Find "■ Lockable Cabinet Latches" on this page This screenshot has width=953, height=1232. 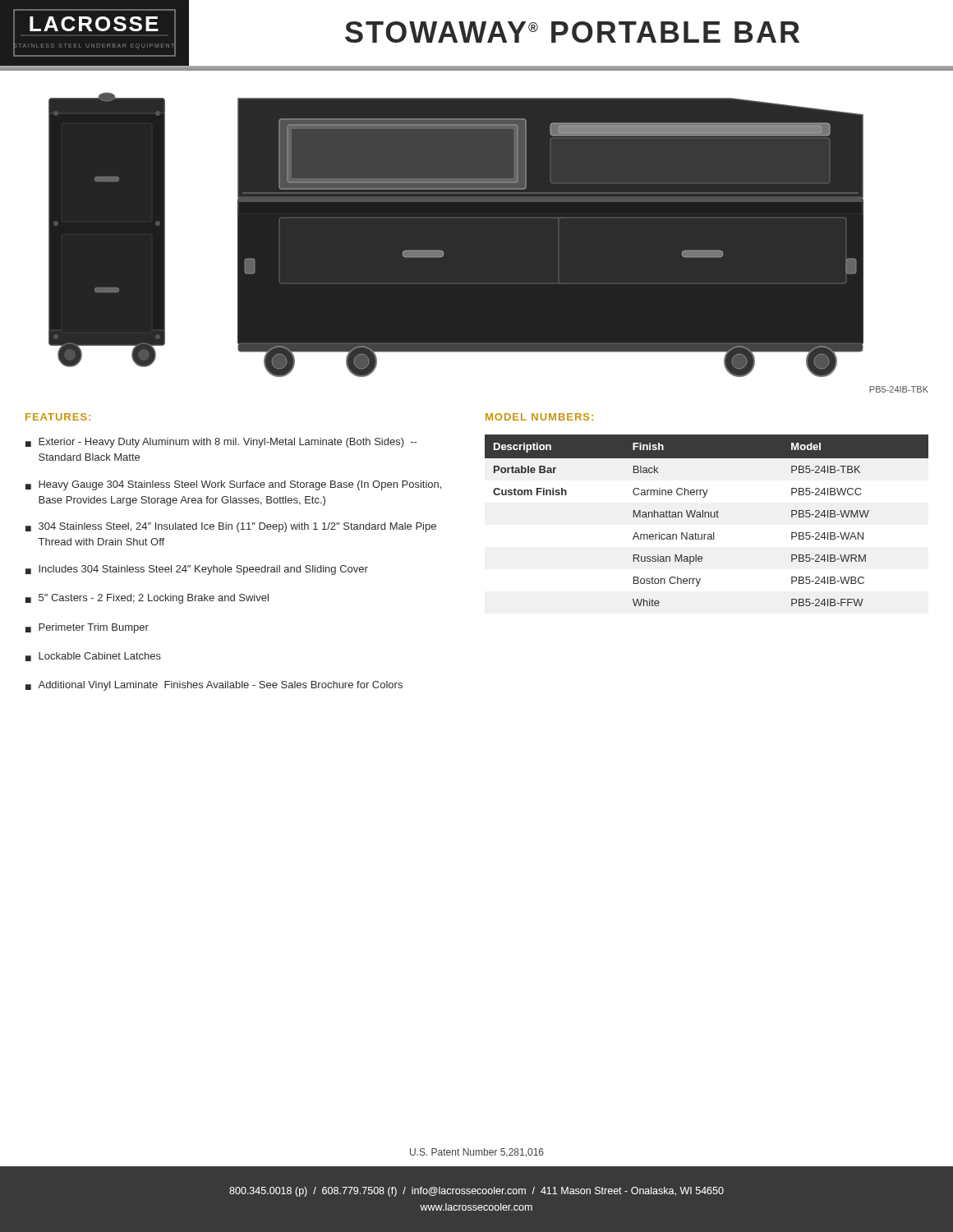pos(93,658)
